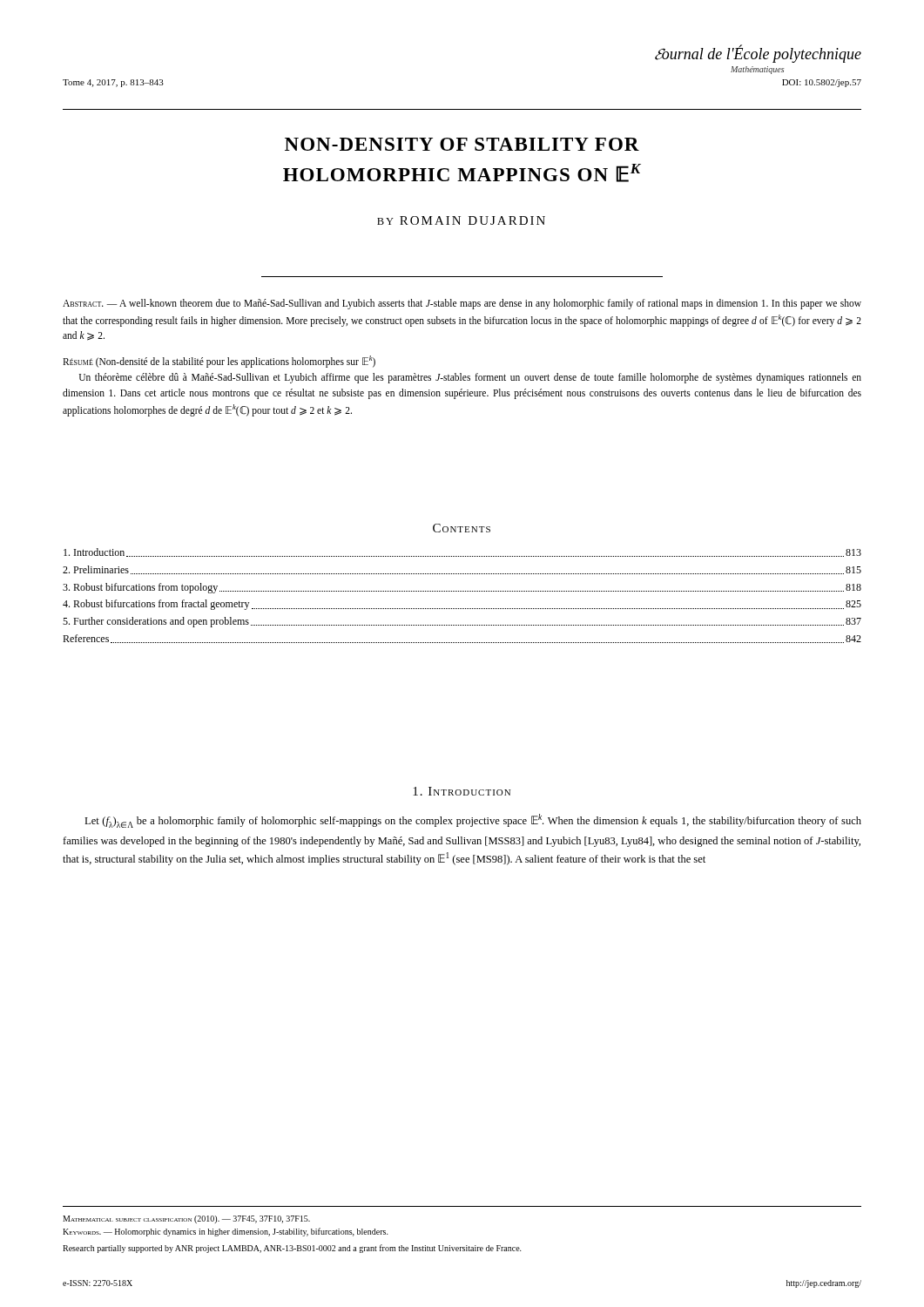The width and height of the screenshot is (924, 1307).
Task: Select the text starting "Keywords. — Holomorphic dynamics in higher dimension,"
Action: pos(226,1232)
